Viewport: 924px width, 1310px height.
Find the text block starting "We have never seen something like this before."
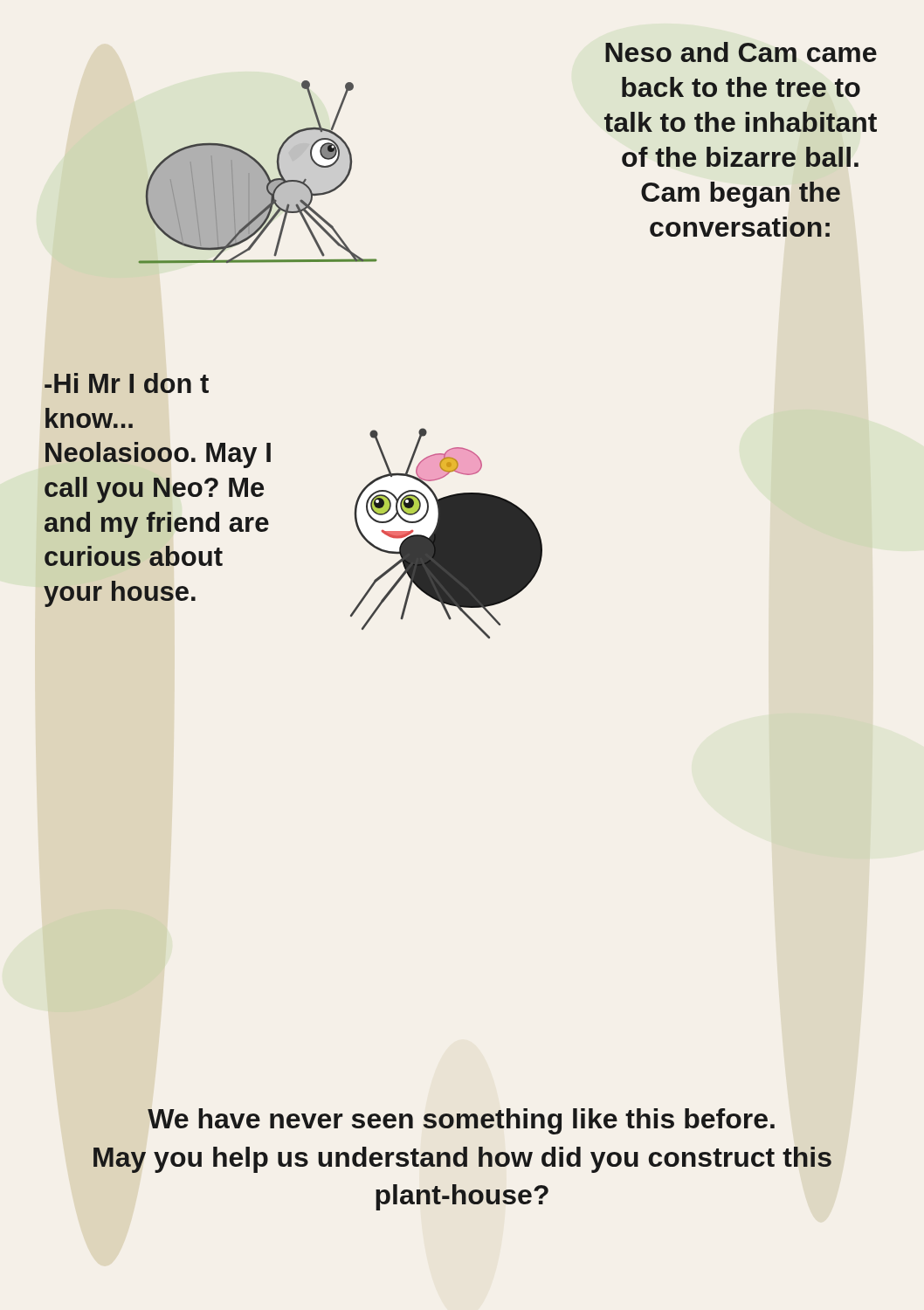462,1157
